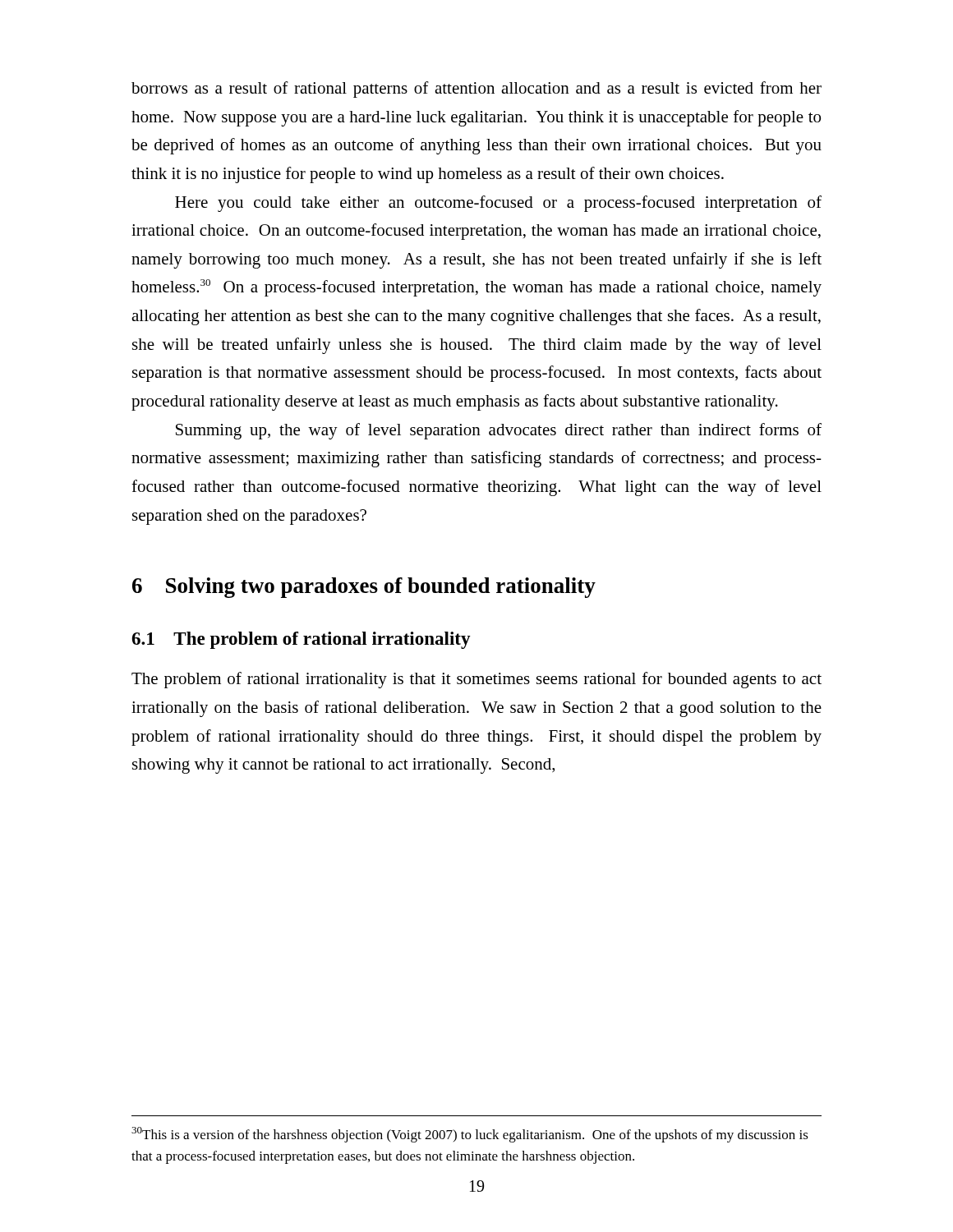Find the region starting "6 Solving two"
Screen dimensions: 1232x953
click(363, 586)
